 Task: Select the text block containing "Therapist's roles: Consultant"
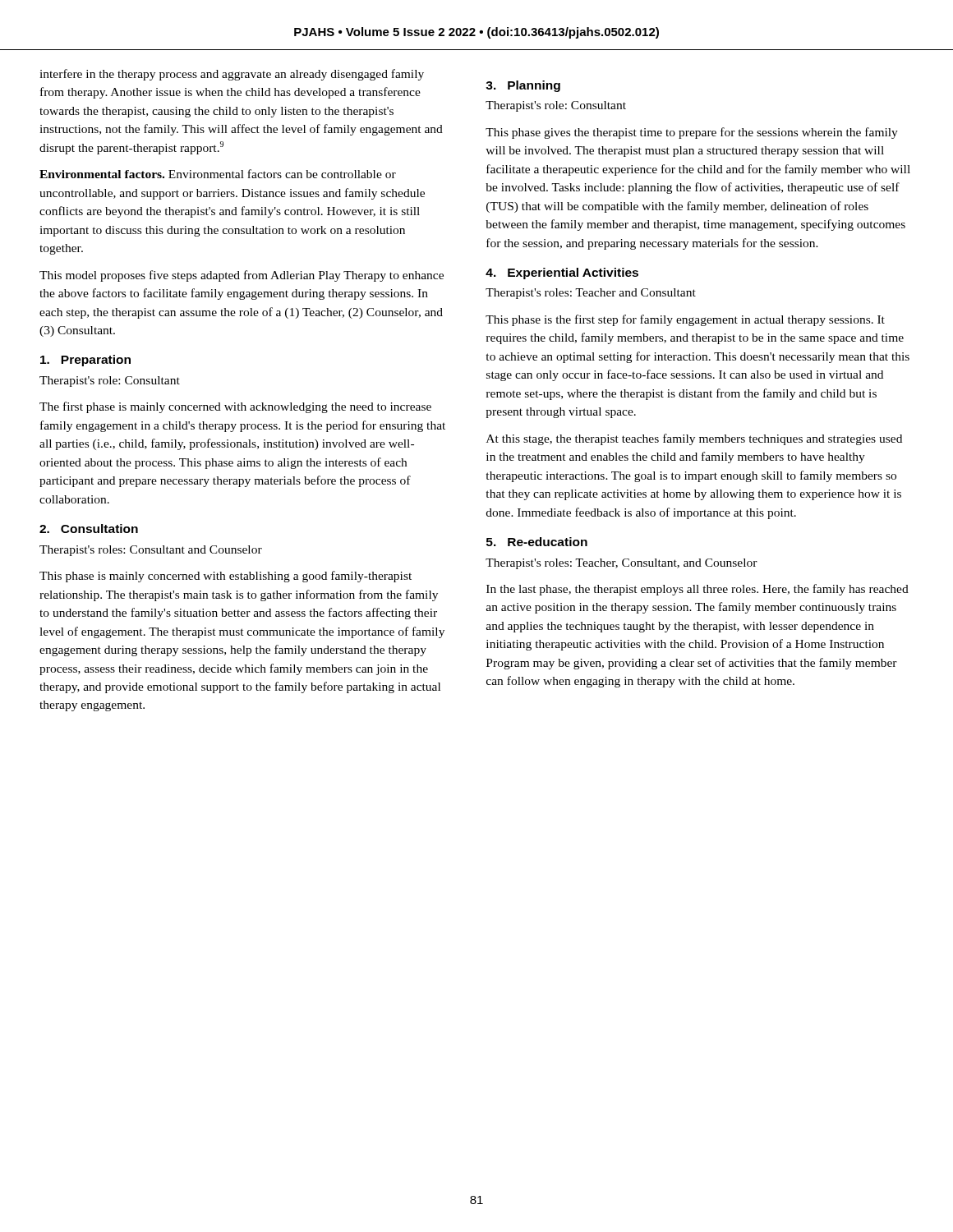[x=245, y=549]
